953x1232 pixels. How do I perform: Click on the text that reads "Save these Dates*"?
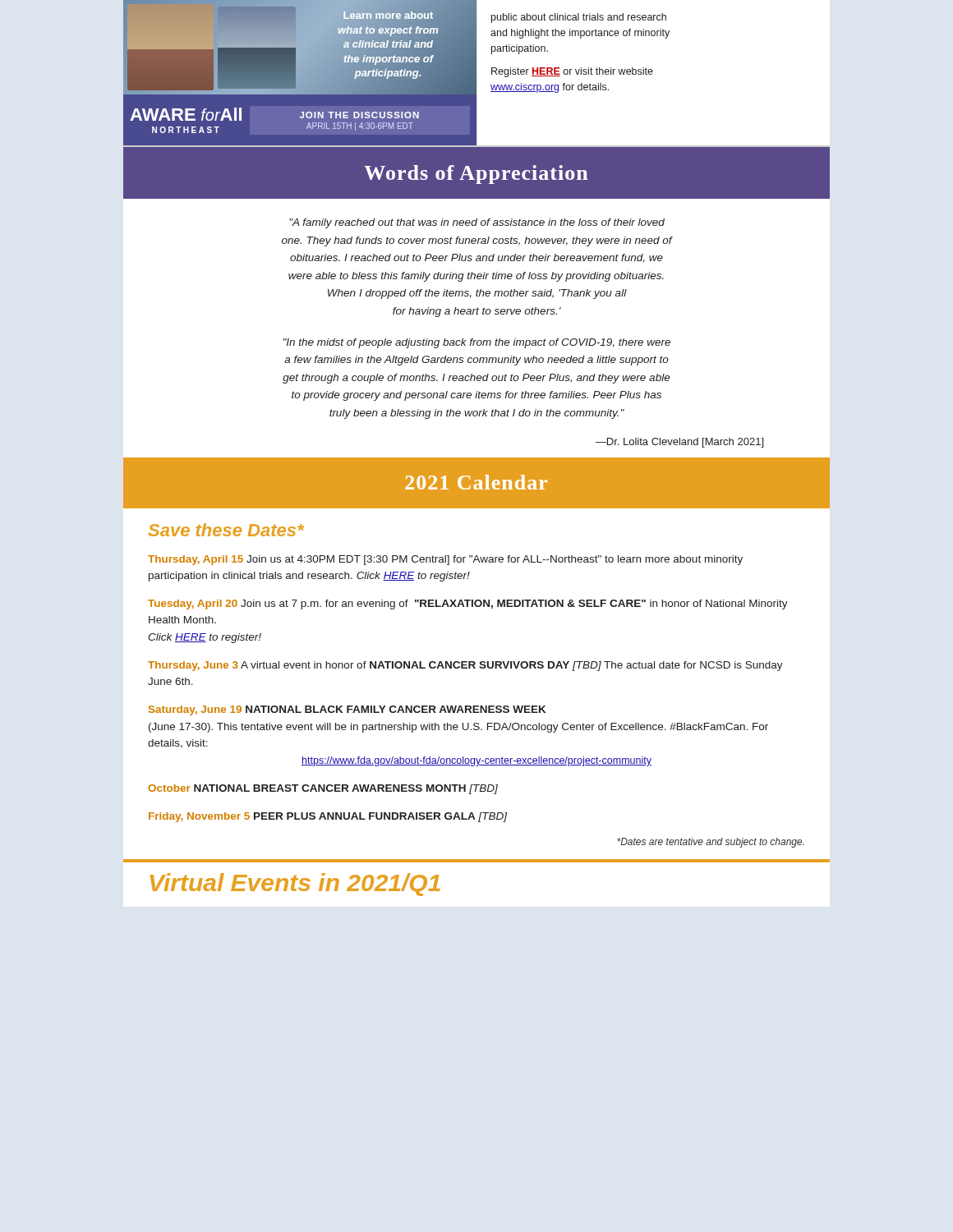click(226, 530)
